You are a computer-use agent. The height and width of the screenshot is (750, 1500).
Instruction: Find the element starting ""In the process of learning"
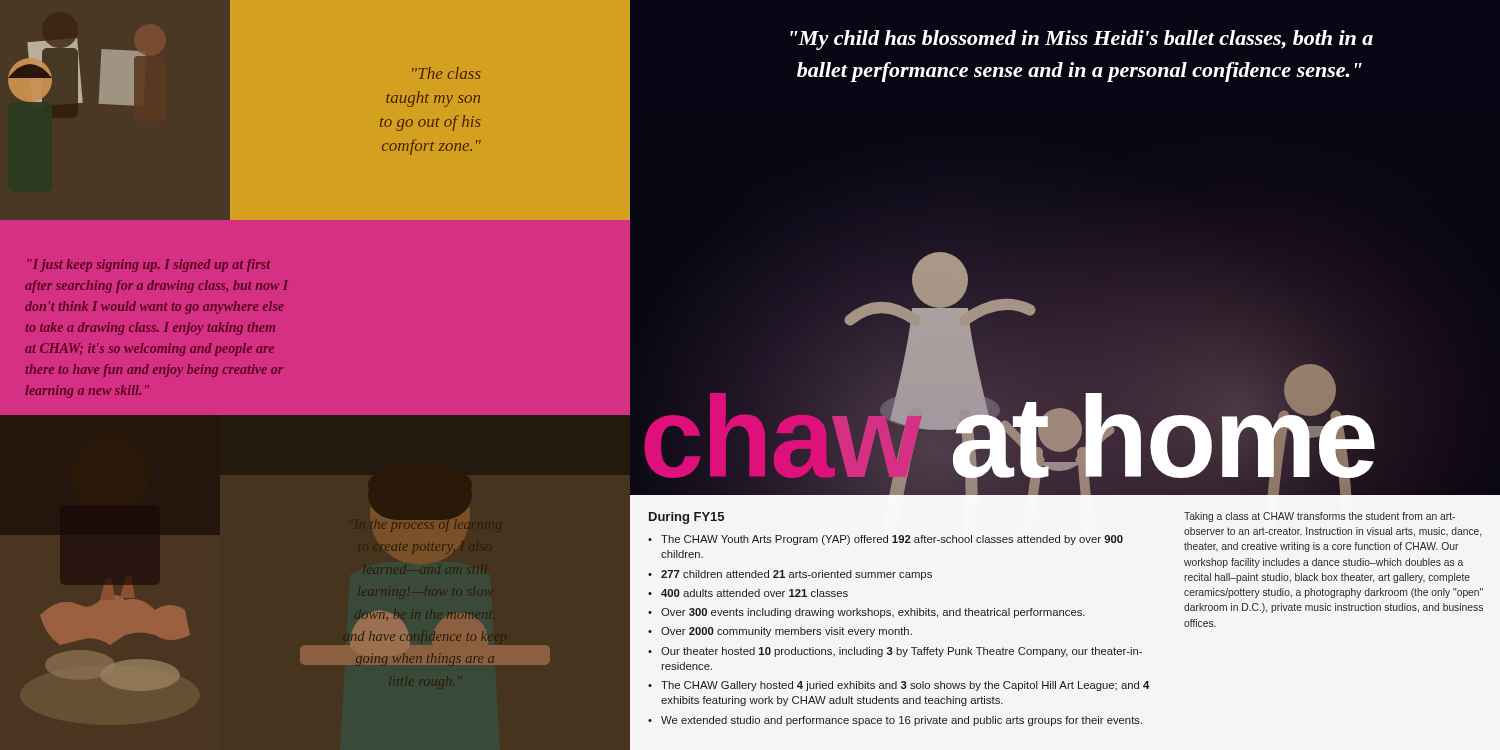[425, 603]
